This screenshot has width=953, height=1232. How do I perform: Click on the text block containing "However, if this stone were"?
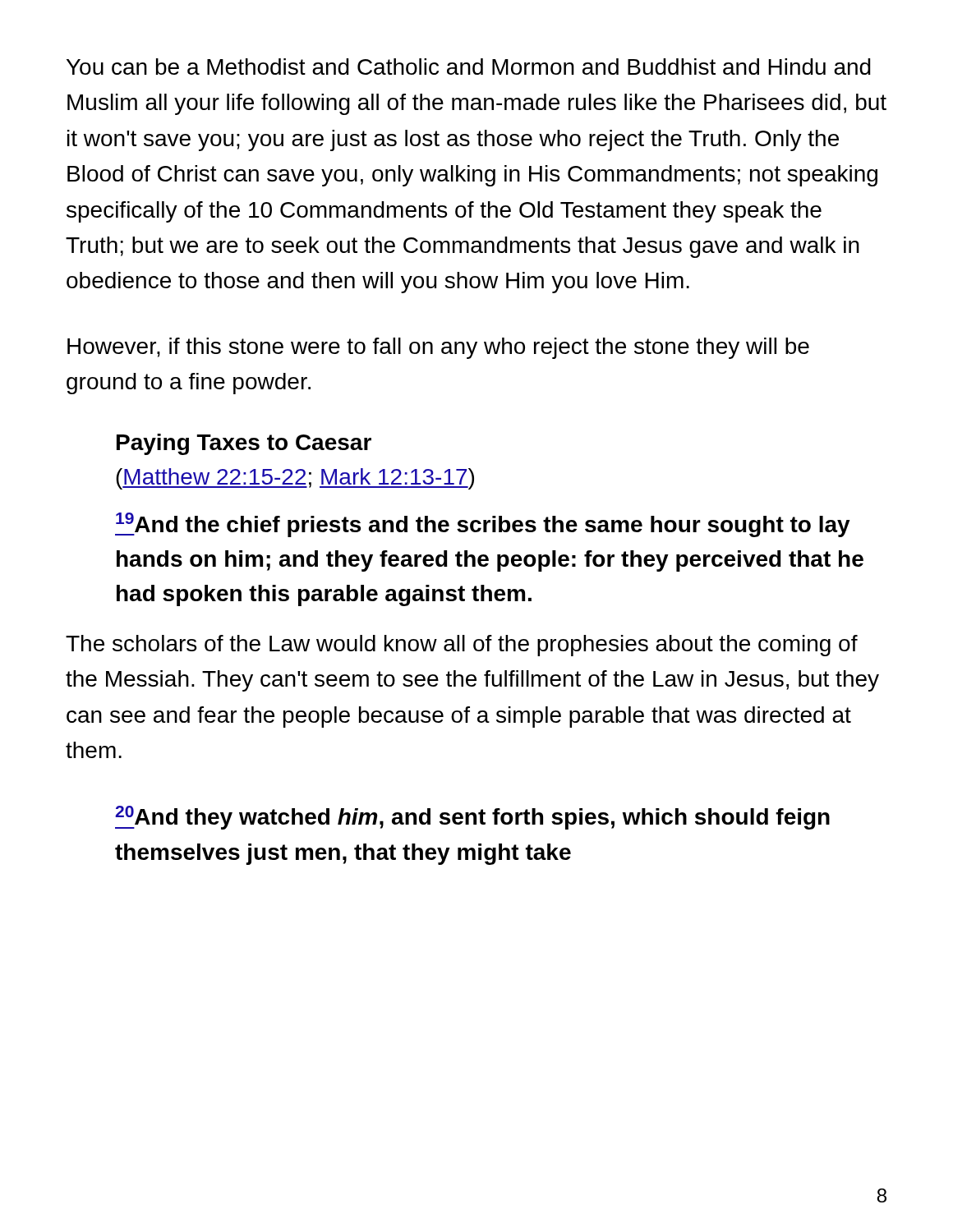coord(438,364)
